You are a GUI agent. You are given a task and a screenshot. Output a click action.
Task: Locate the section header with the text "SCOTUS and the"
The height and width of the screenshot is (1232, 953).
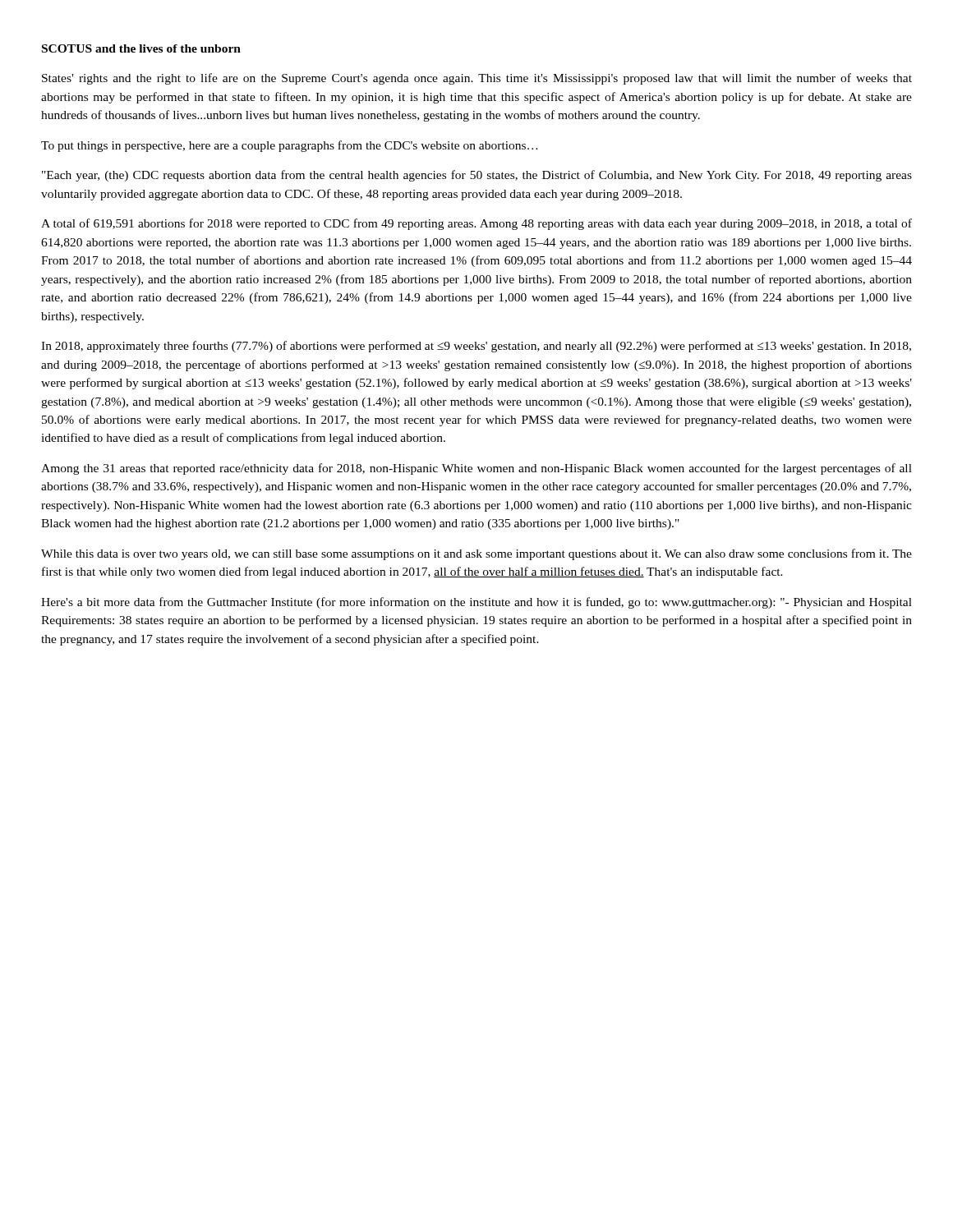[141, 48]
